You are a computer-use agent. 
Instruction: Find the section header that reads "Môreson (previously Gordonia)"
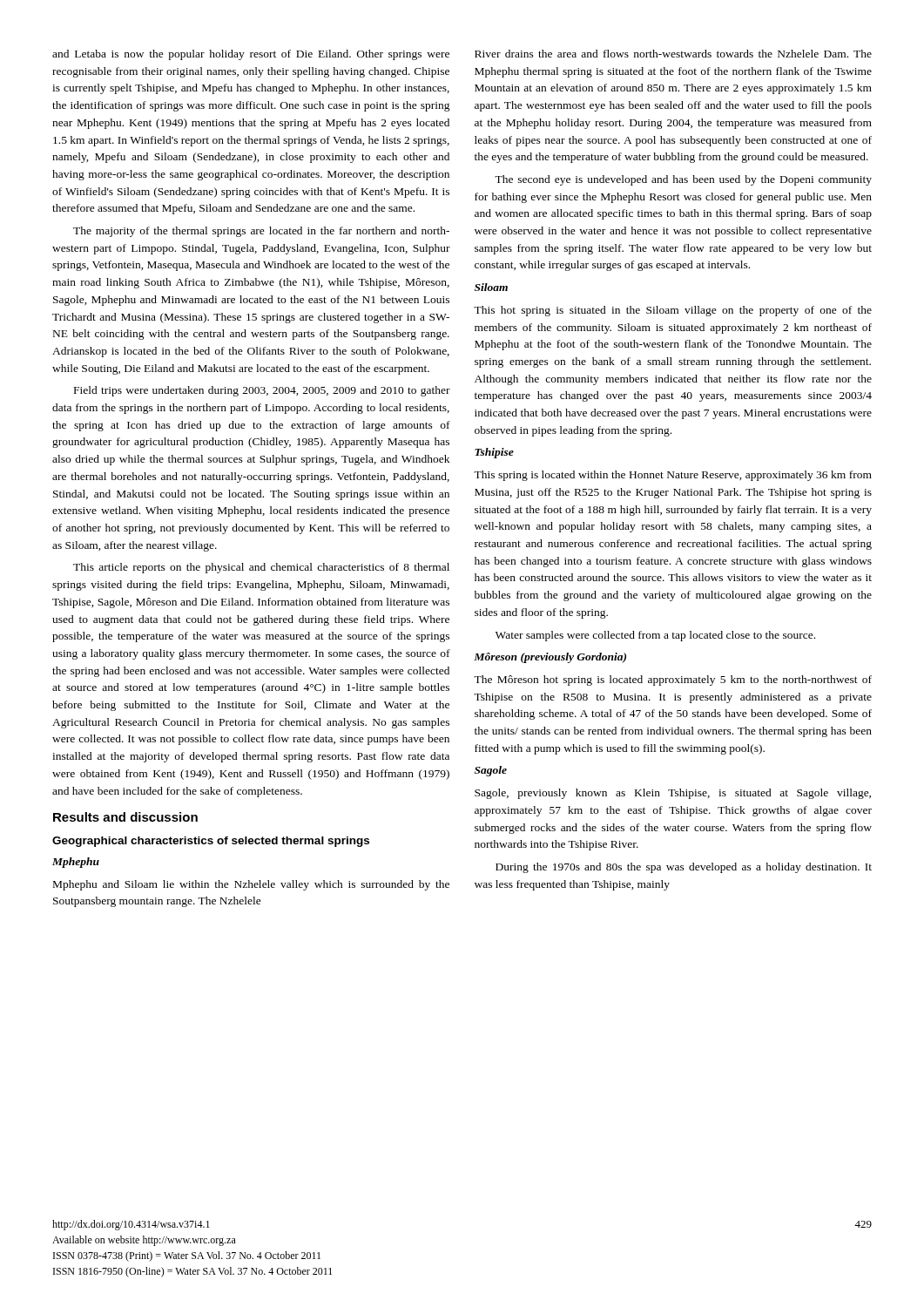click(550, 658)
